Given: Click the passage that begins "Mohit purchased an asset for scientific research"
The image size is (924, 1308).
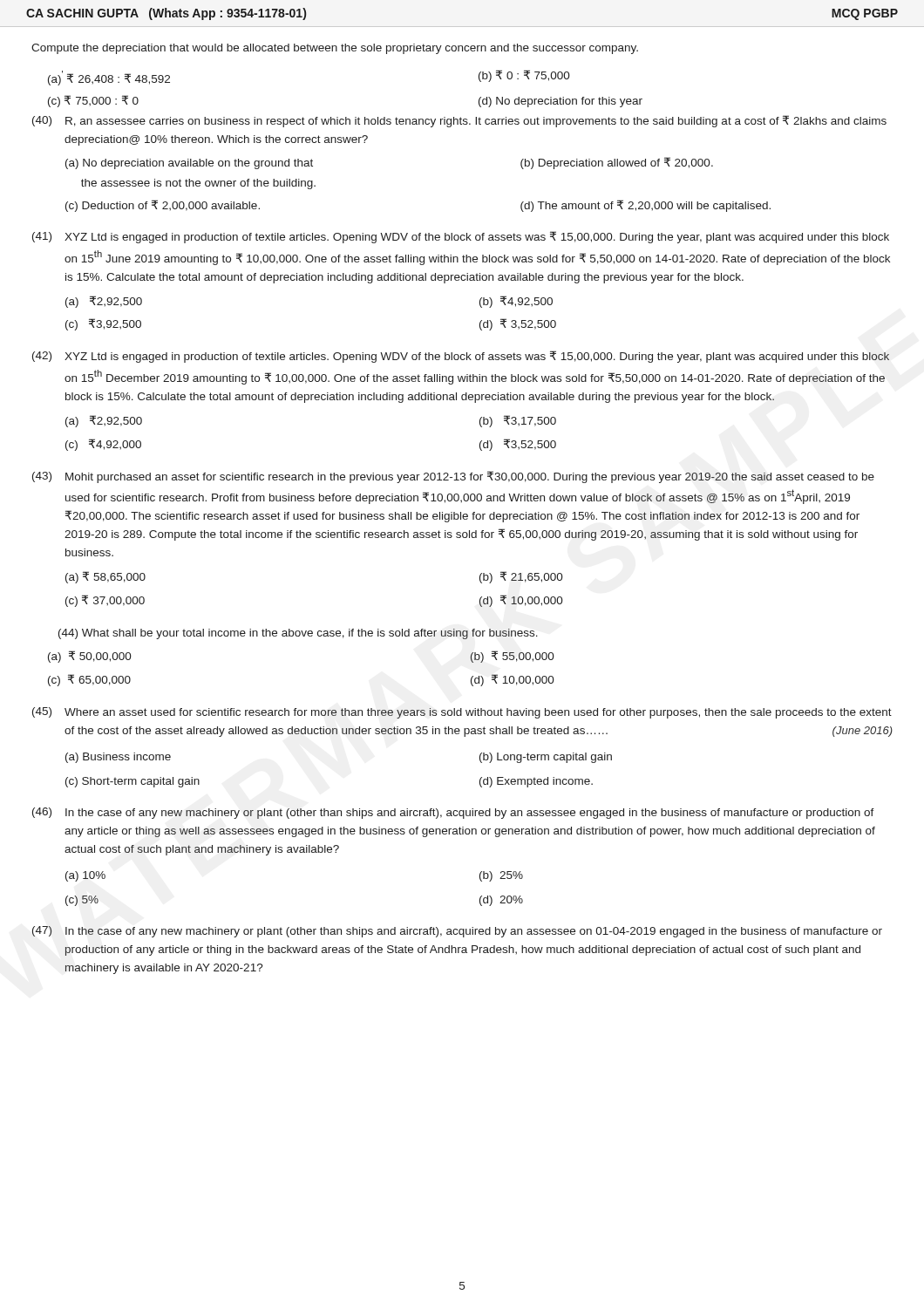Looking at the screenshot, I should 469,514.
